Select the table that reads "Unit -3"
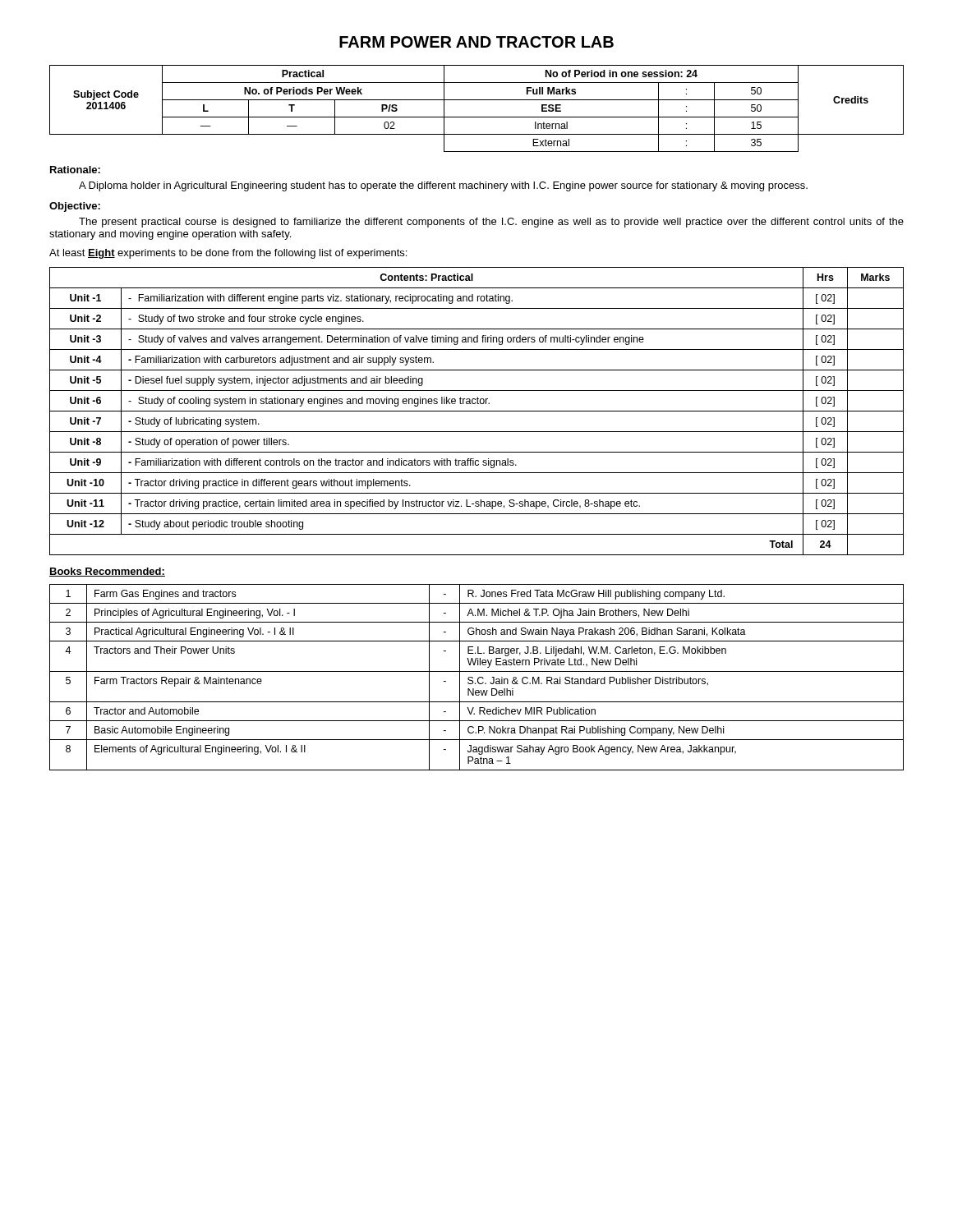The height and width of the screenshot is (1232, 953). point(476,411)
